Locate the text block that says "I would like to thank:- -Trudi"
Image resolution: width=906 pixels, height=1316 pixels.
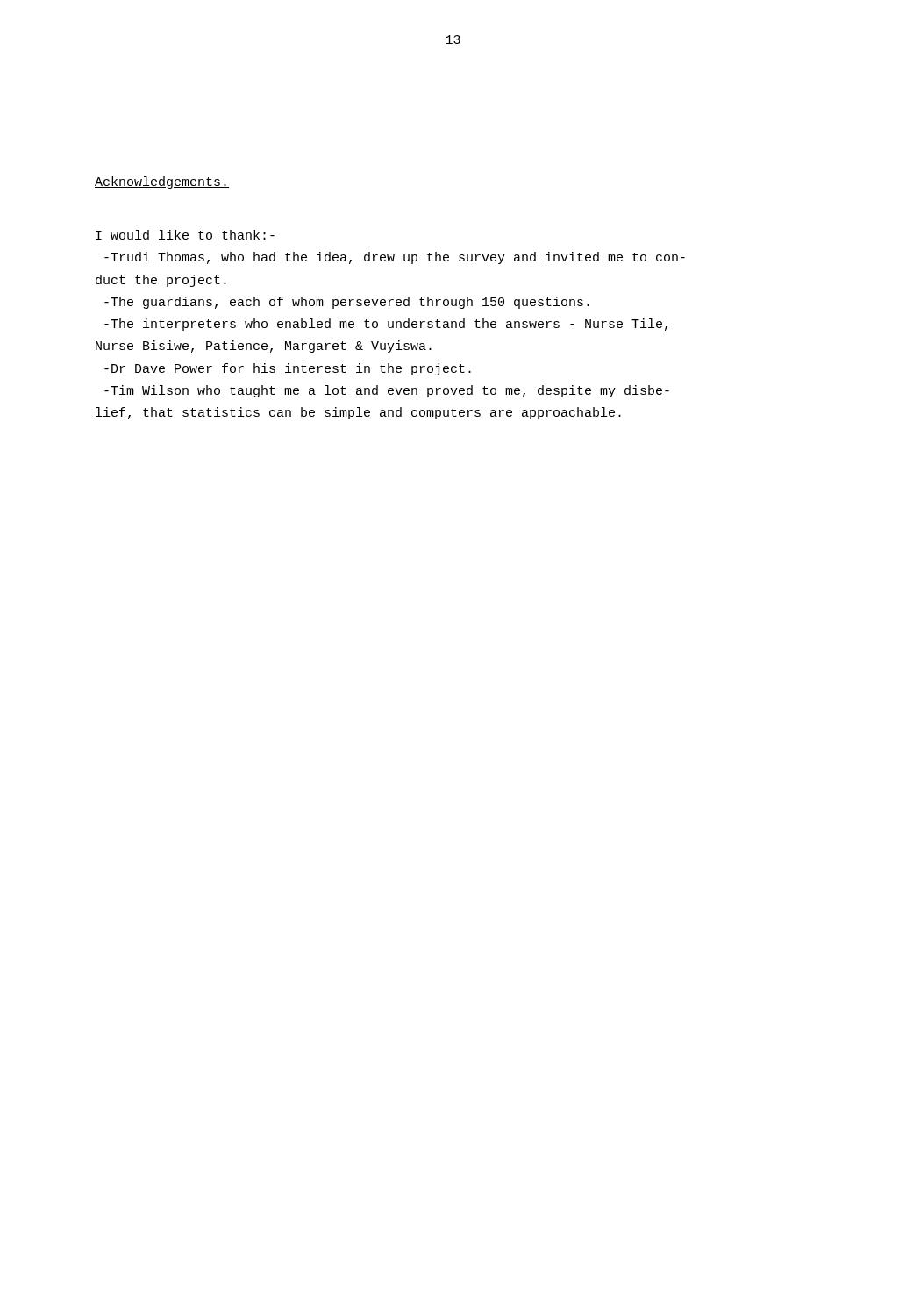pyautogui.click(x=441, y=325)
